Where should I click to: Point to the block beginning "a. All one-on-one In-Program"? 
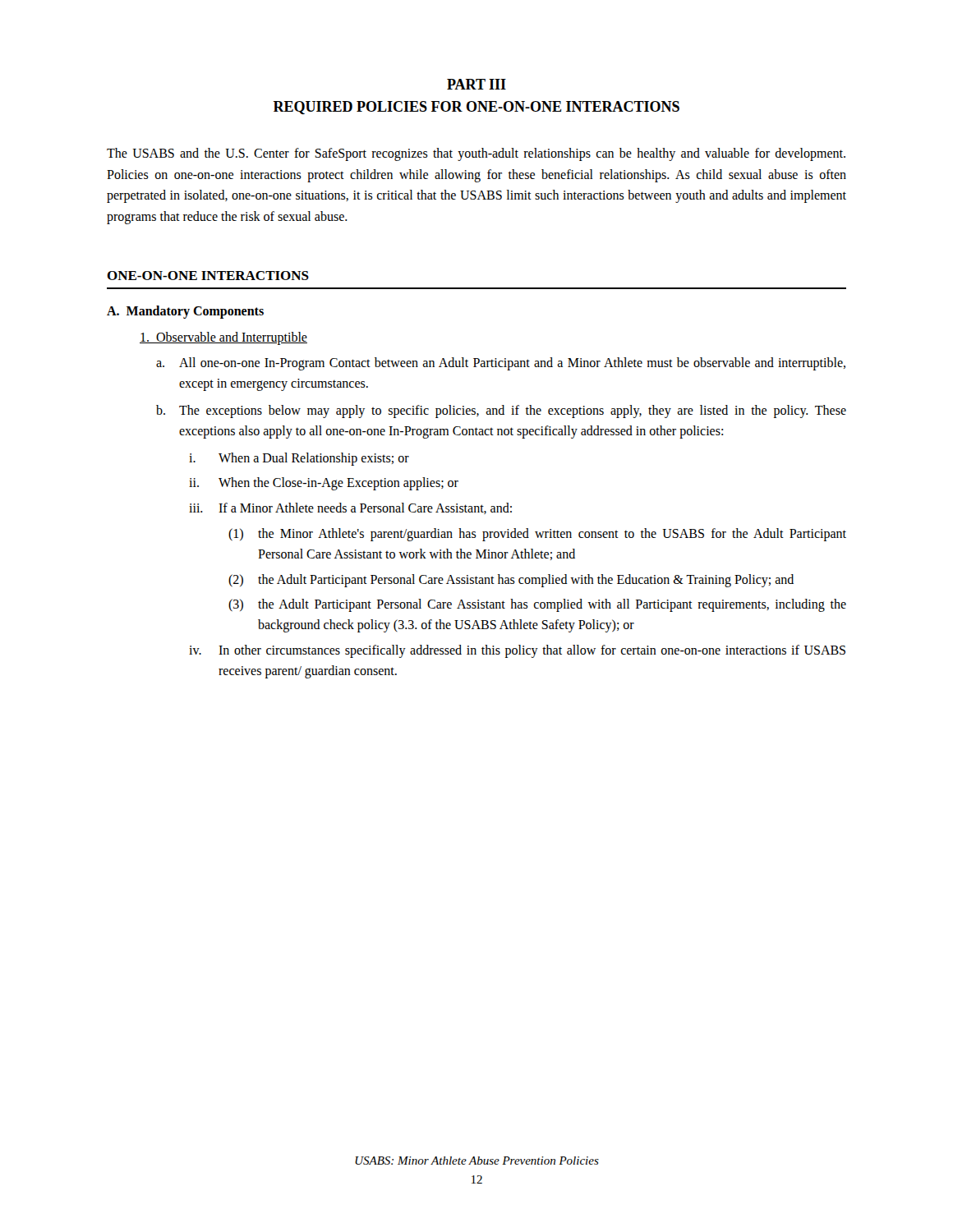[x=501, y=374]
